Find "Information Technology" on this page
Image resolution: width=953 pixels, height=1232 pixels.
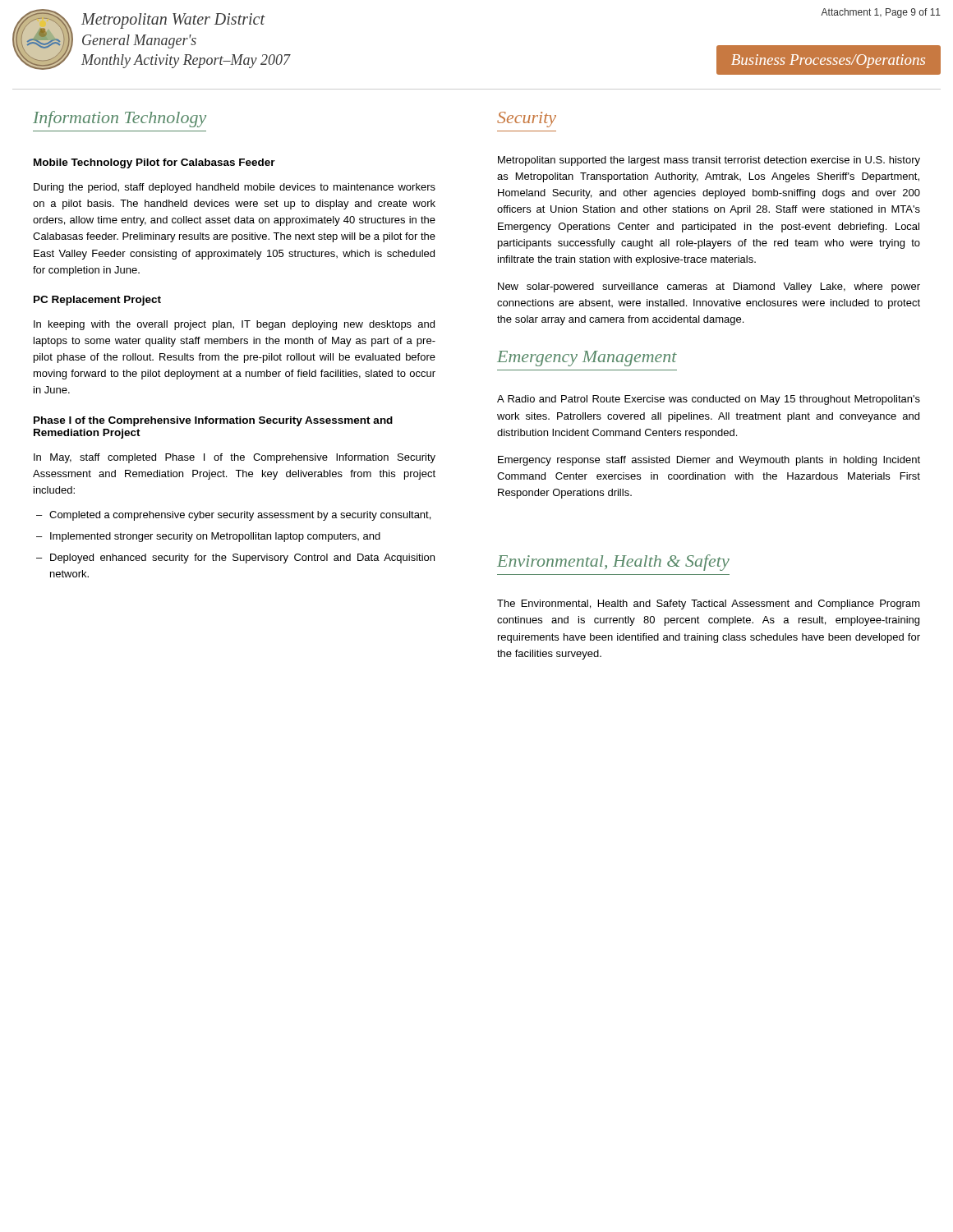tap(120, 119)
